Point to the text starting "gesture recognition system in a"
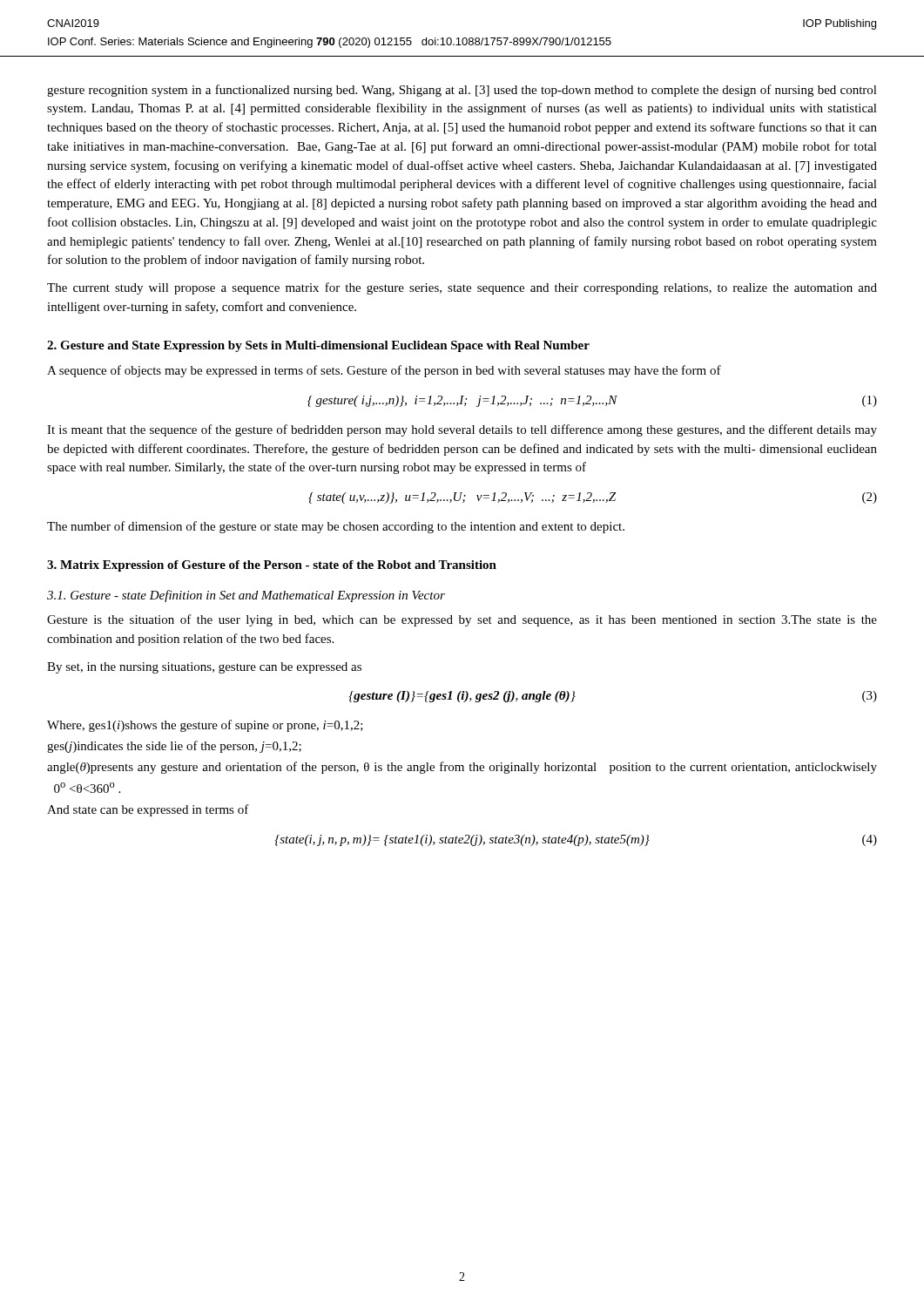This screenshot has height=1307, width=924. coord(462,175)
